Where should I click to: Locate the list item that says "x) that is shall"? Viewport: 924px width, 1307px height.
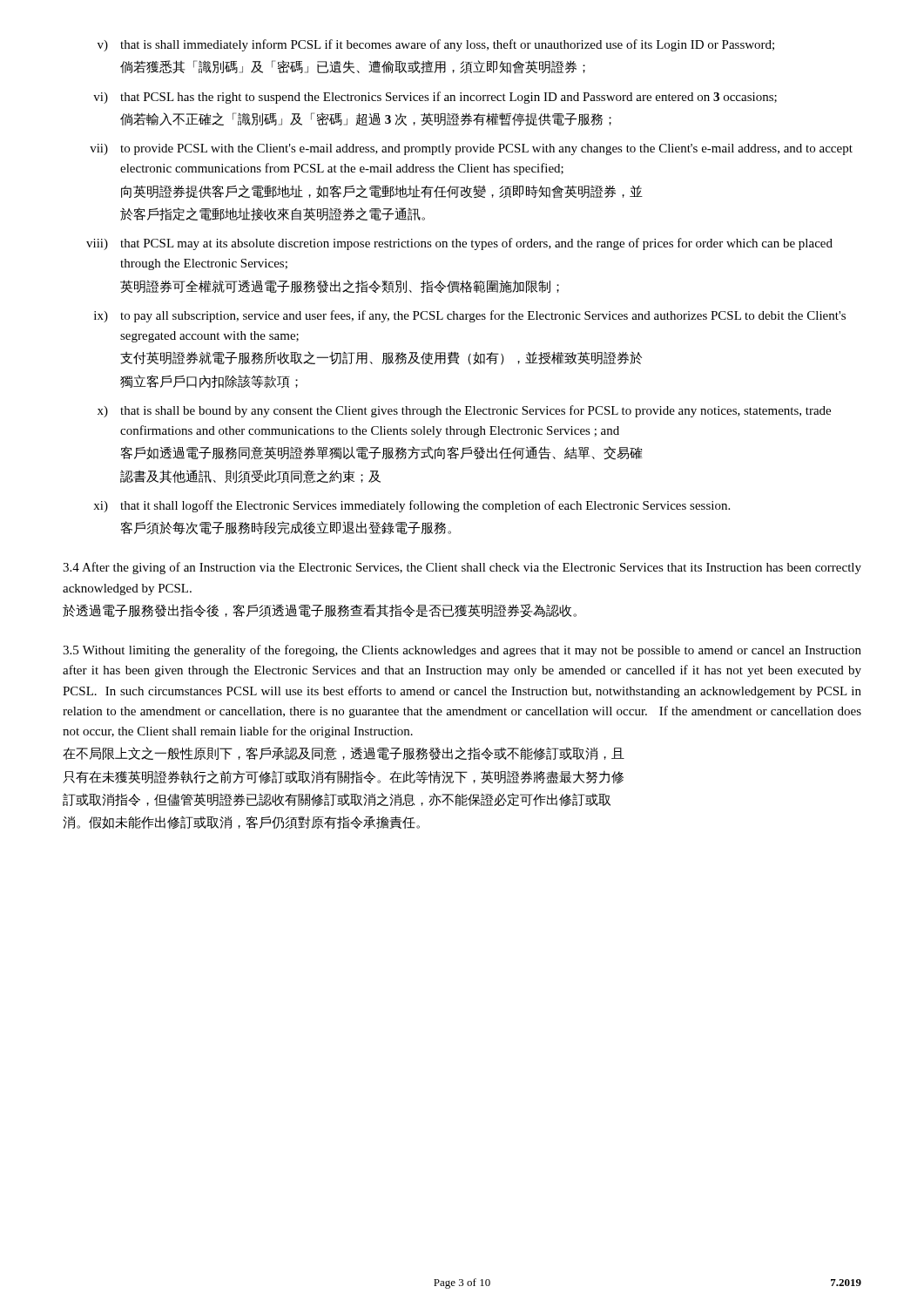tap(462, 444)
